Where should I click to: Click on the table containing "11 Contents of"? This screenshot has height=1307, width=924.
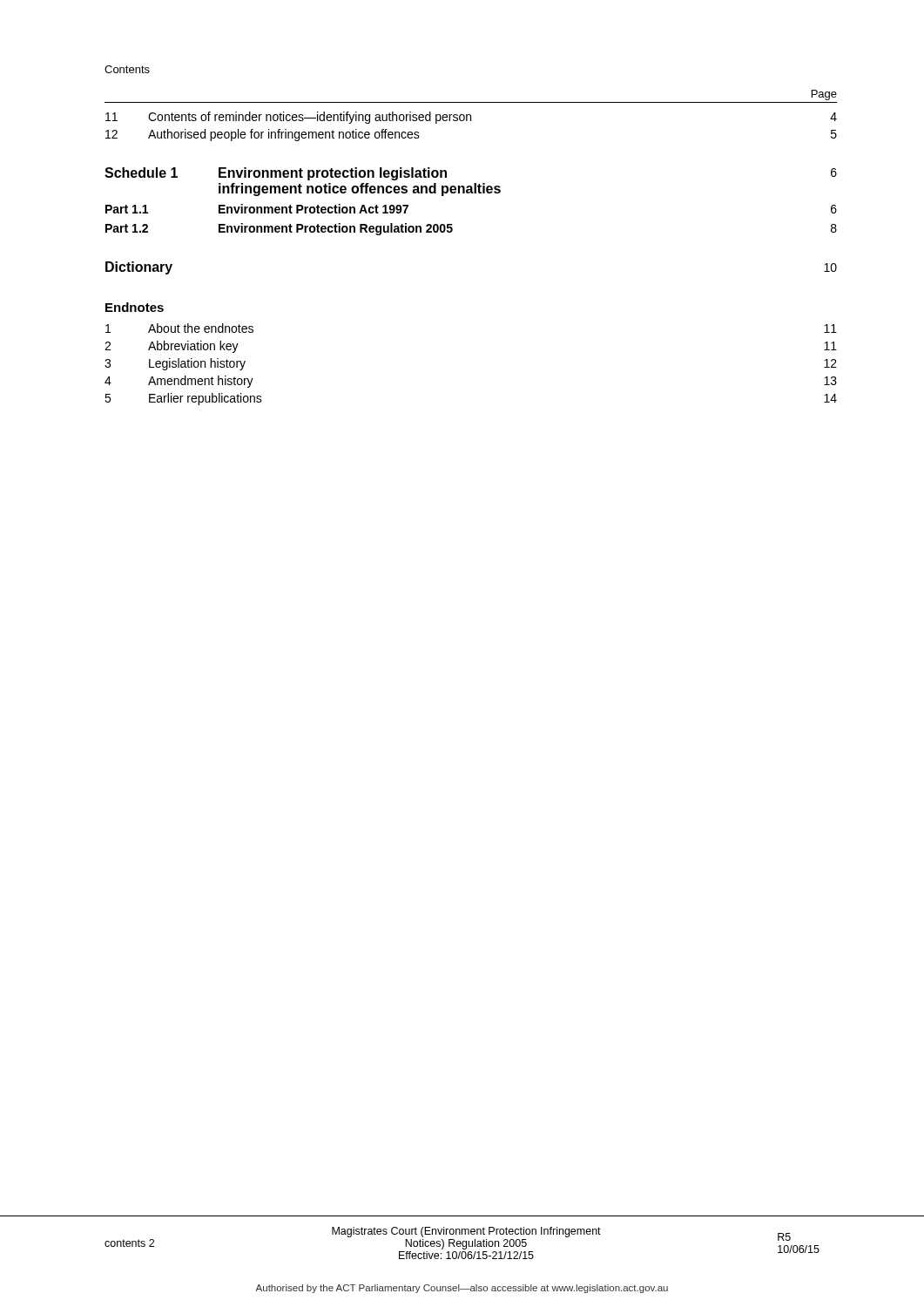(471, 125)
